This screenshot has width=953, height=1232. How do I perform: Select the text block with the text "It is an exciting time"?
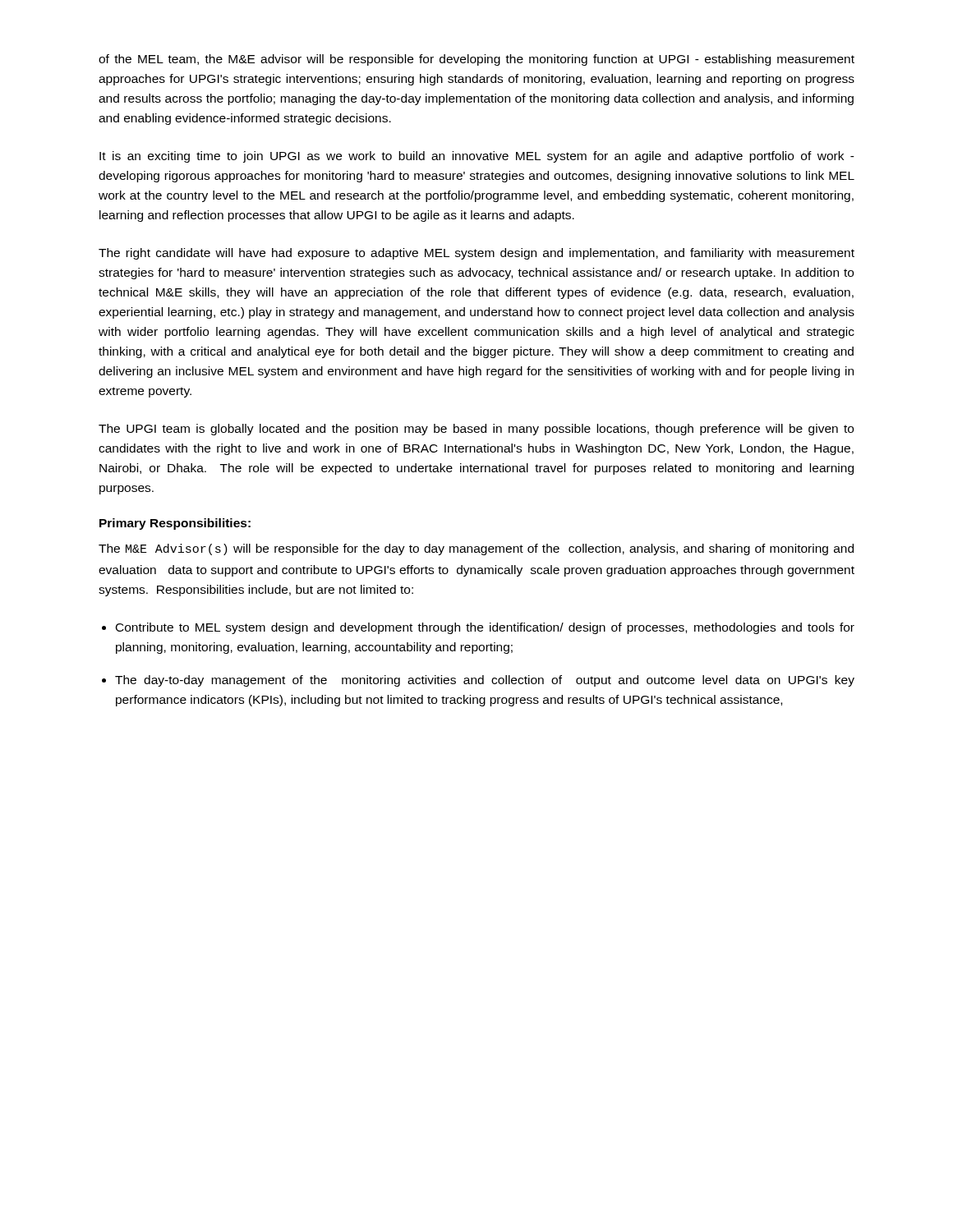pyautogui.click(x=476, y=185)
